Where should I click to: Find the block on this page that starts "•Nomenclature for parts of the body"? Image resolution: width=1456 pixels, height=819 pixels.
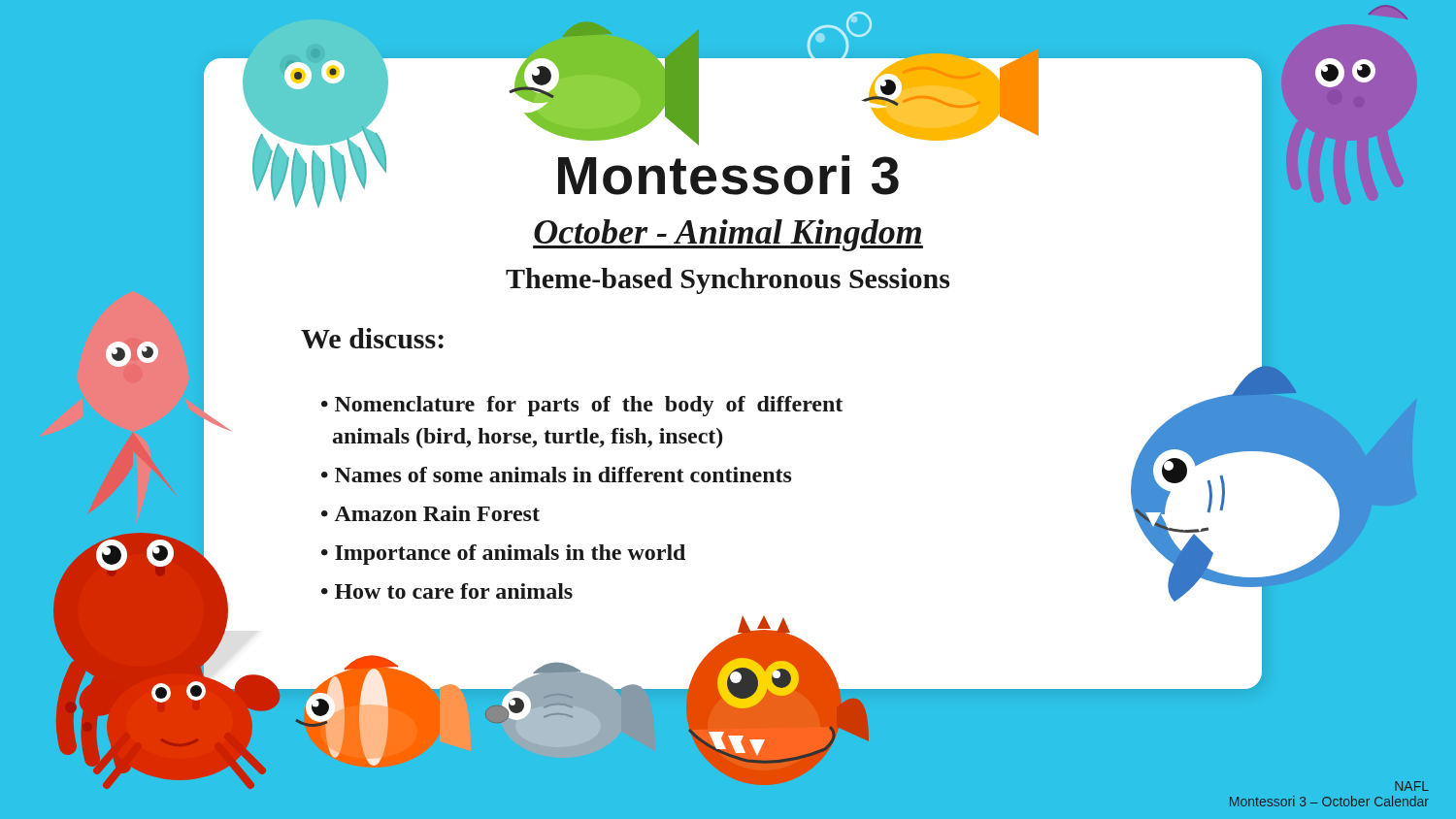582,420
